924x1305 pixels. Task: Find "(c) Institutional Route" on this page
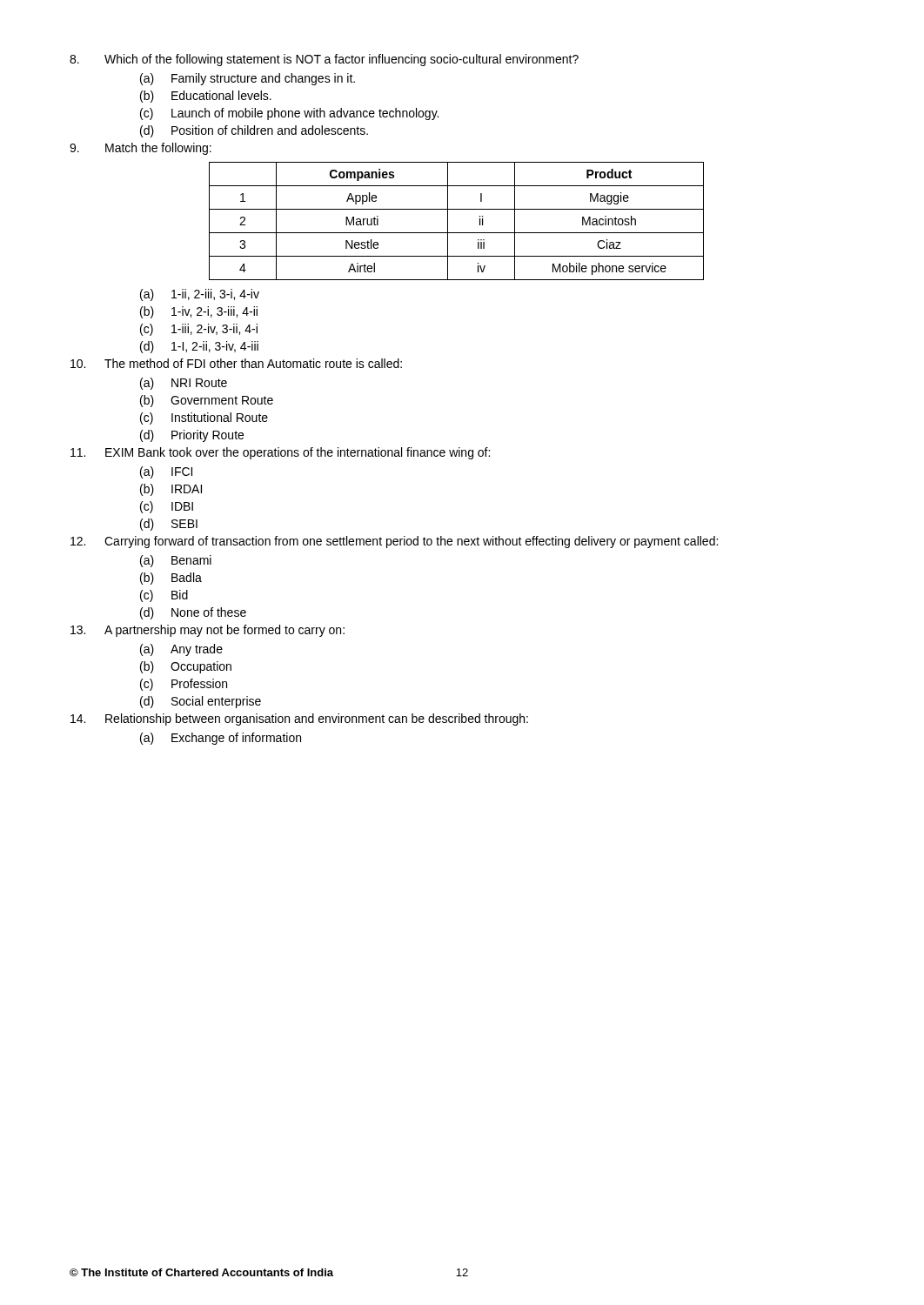pos(204,418)
